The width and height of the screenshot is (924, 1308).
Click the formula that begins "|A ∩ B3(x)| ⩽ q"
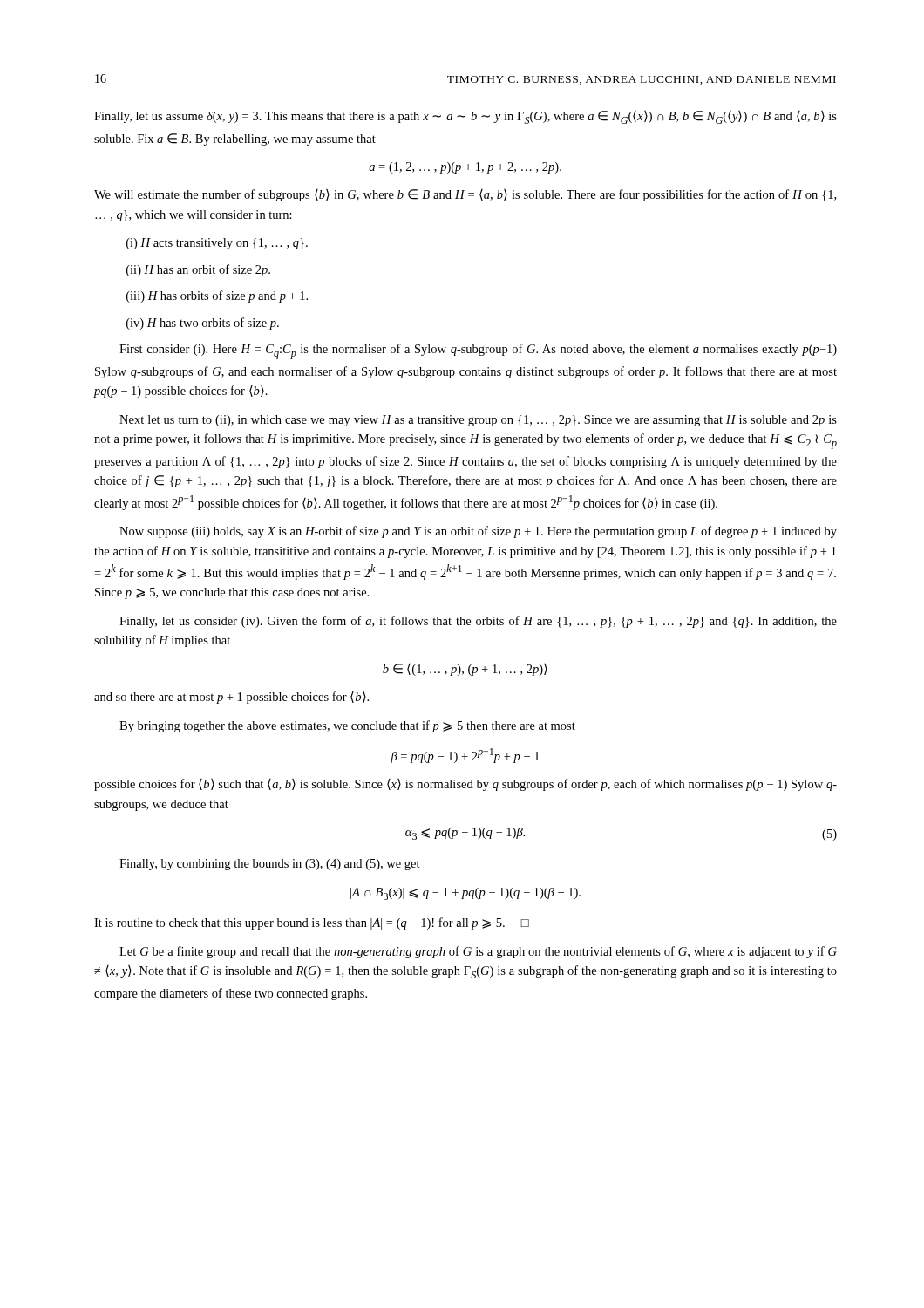(466, 893)
